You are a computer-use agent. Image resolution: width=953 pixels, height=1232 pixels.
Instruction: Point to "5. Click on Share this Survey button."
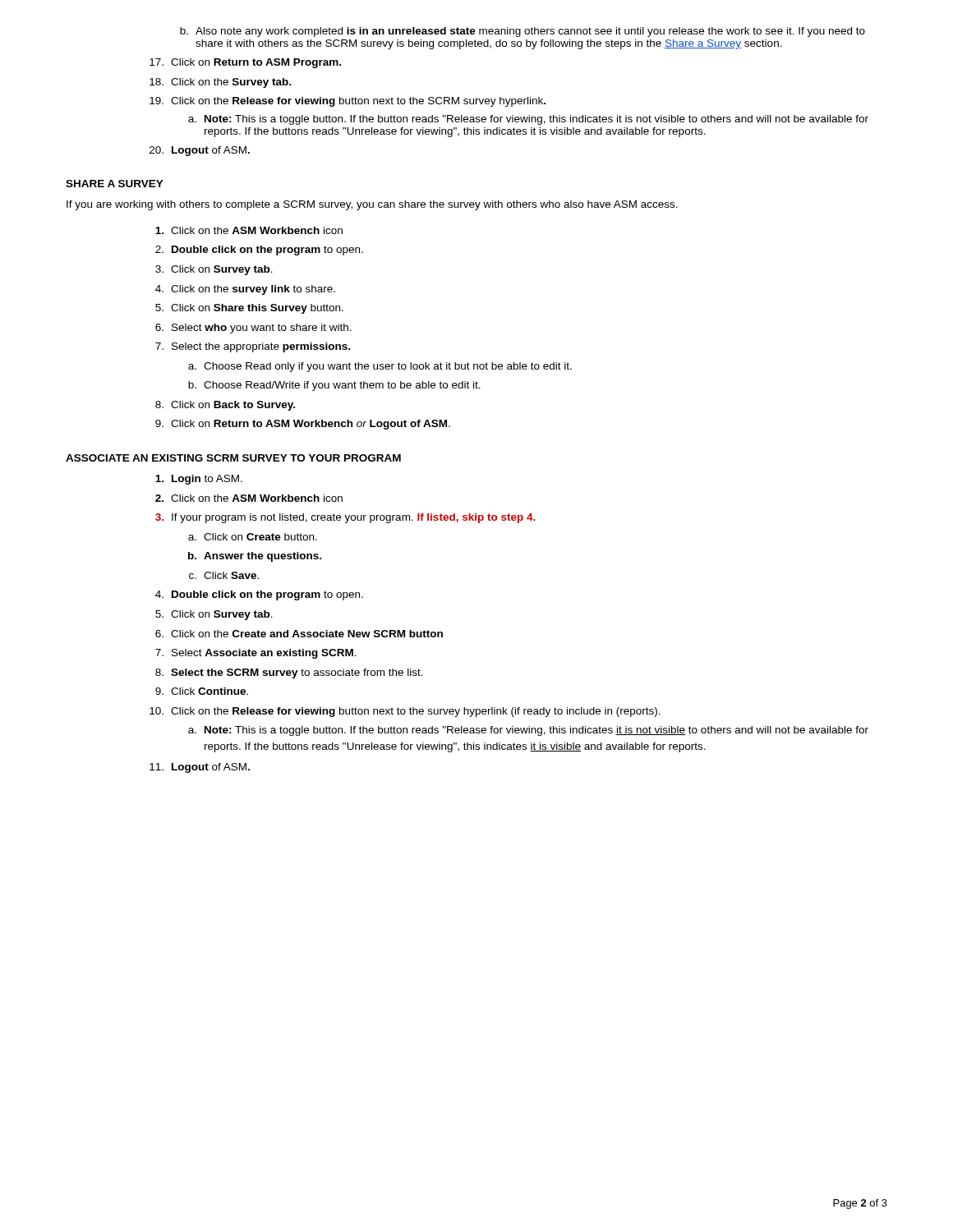coord(249,309)
